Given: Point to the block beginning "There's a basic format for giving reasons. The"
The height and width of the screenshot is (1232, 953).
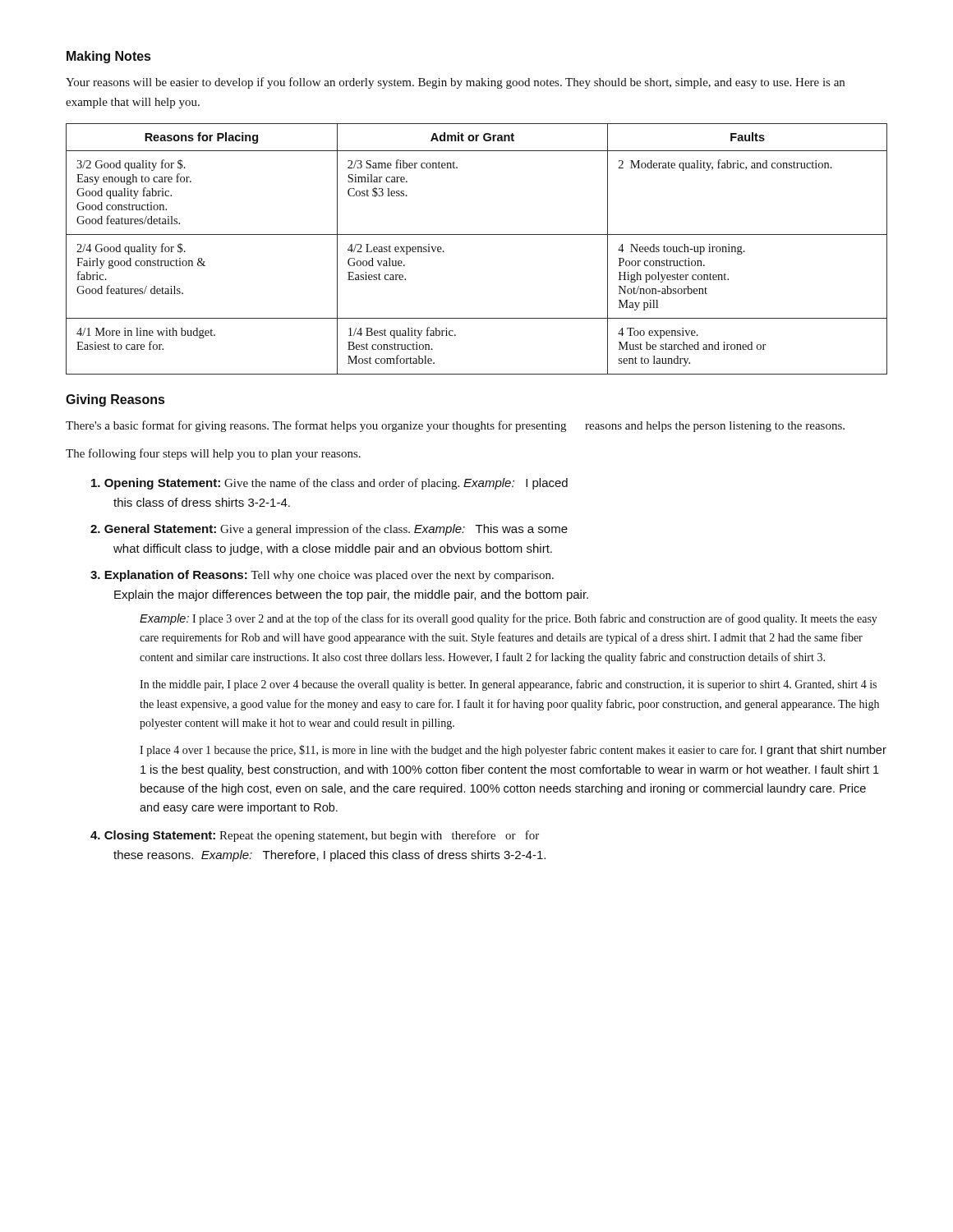Looking at the screenshot, I should pos(456,425).
